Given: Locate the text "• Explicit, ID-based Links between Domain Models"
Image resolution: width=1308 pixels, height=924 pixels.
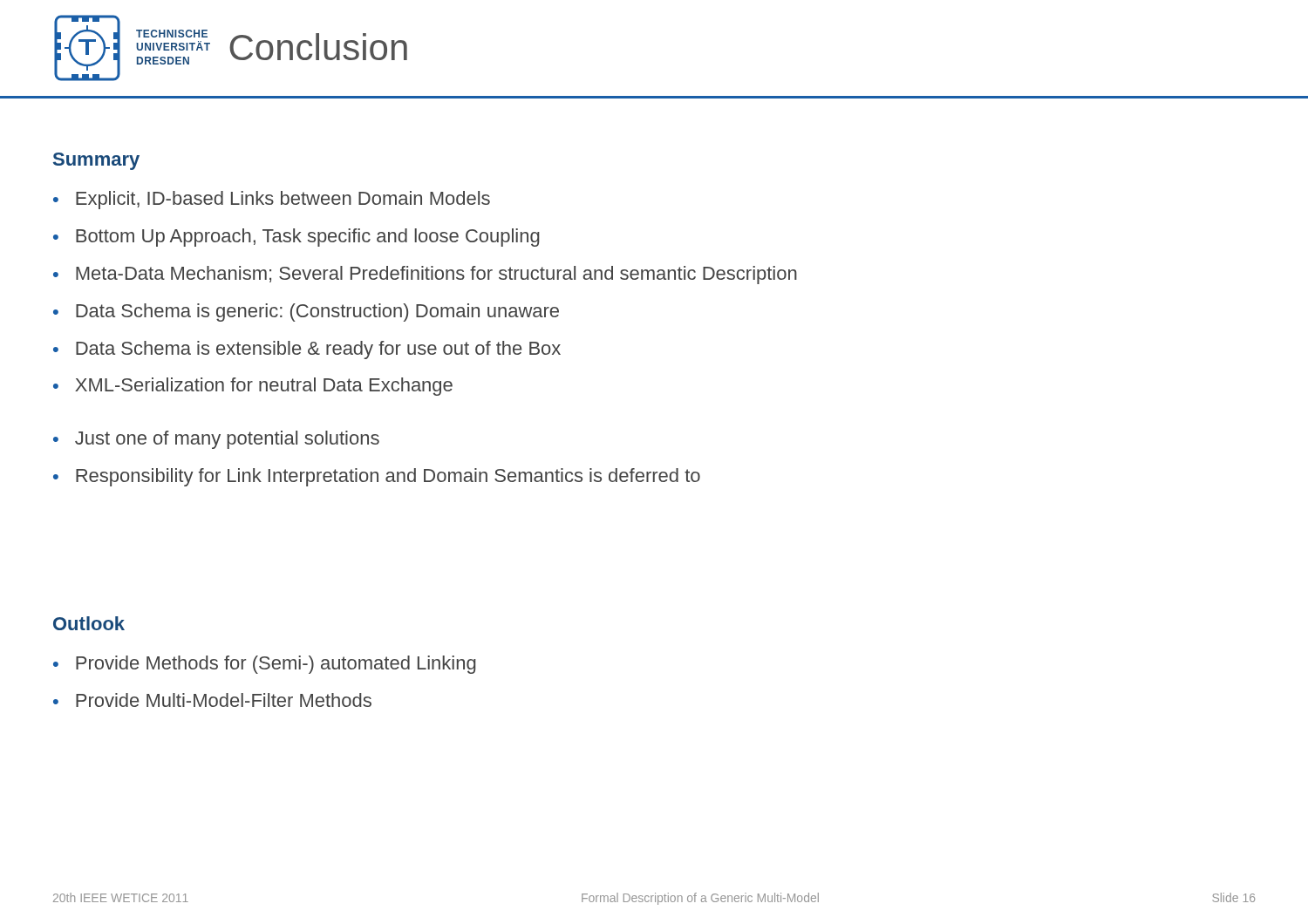Looking at the screenshot, I should pyautogui.click(x=271, y=199).
